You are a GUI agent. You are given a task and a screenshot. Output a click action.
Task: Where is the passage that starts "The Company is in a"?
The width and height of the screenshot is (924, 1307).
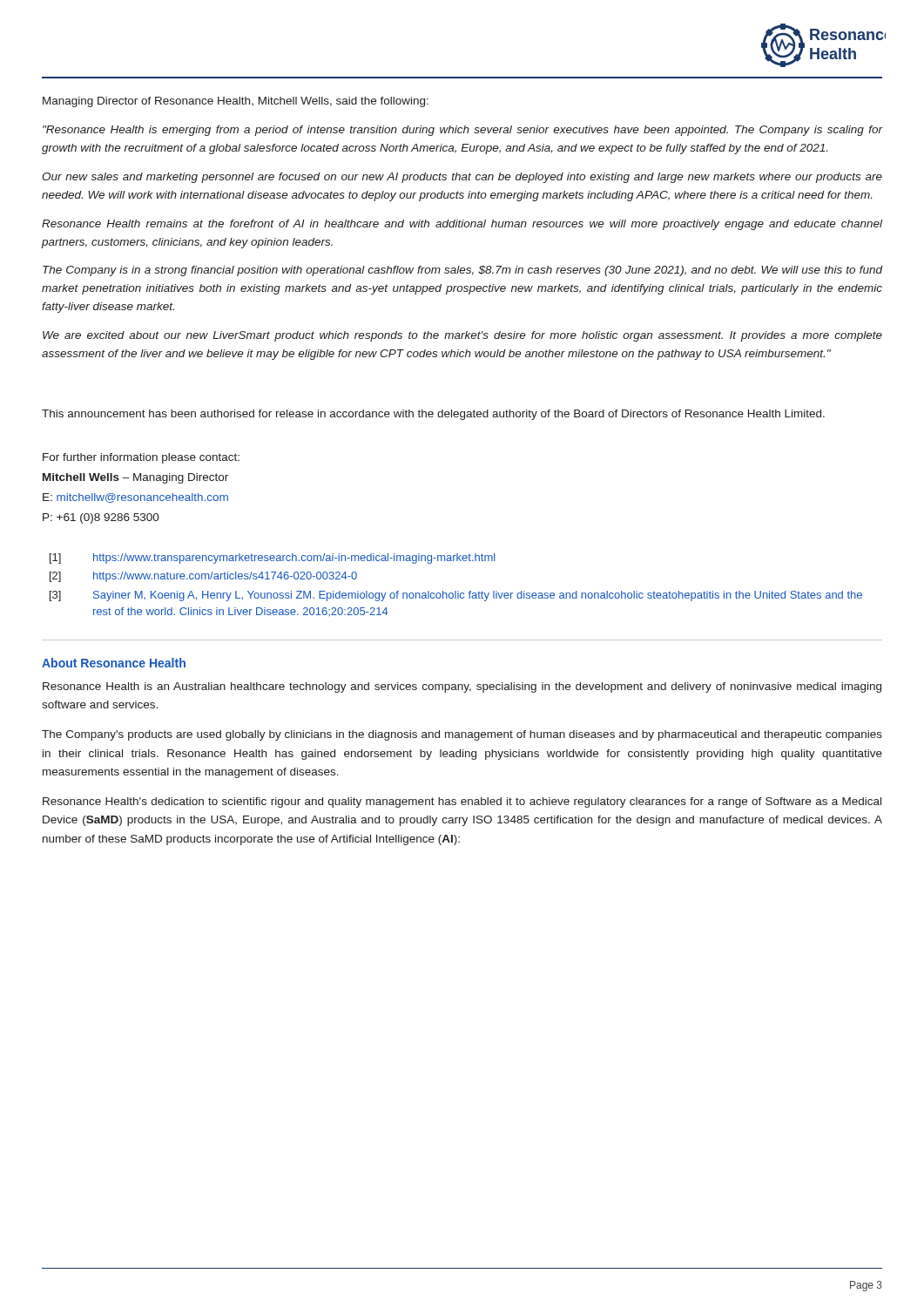coord(462,288)
